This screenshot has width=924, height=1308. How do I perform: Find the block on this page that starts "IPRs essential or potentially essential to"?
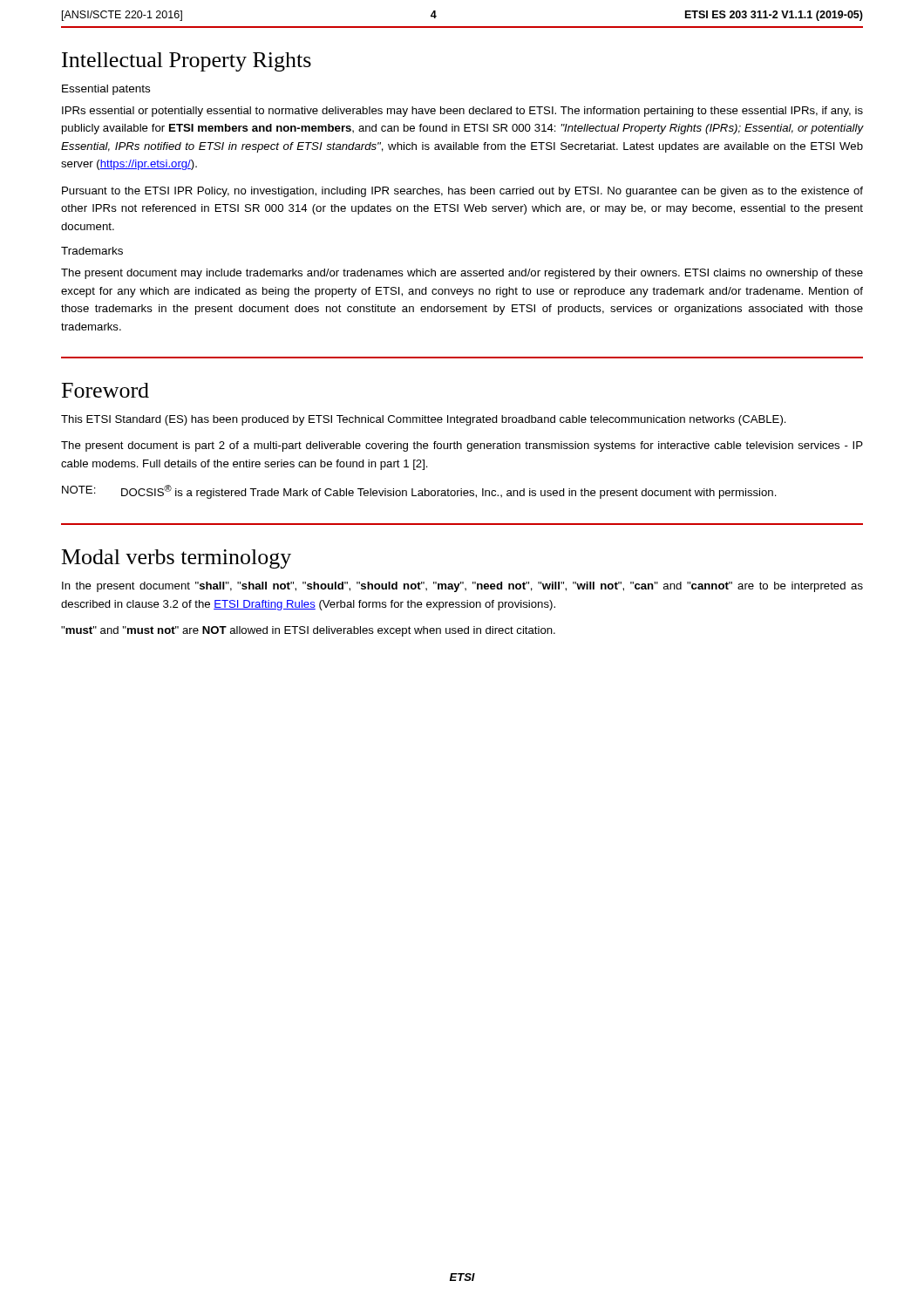click(462, 137)
